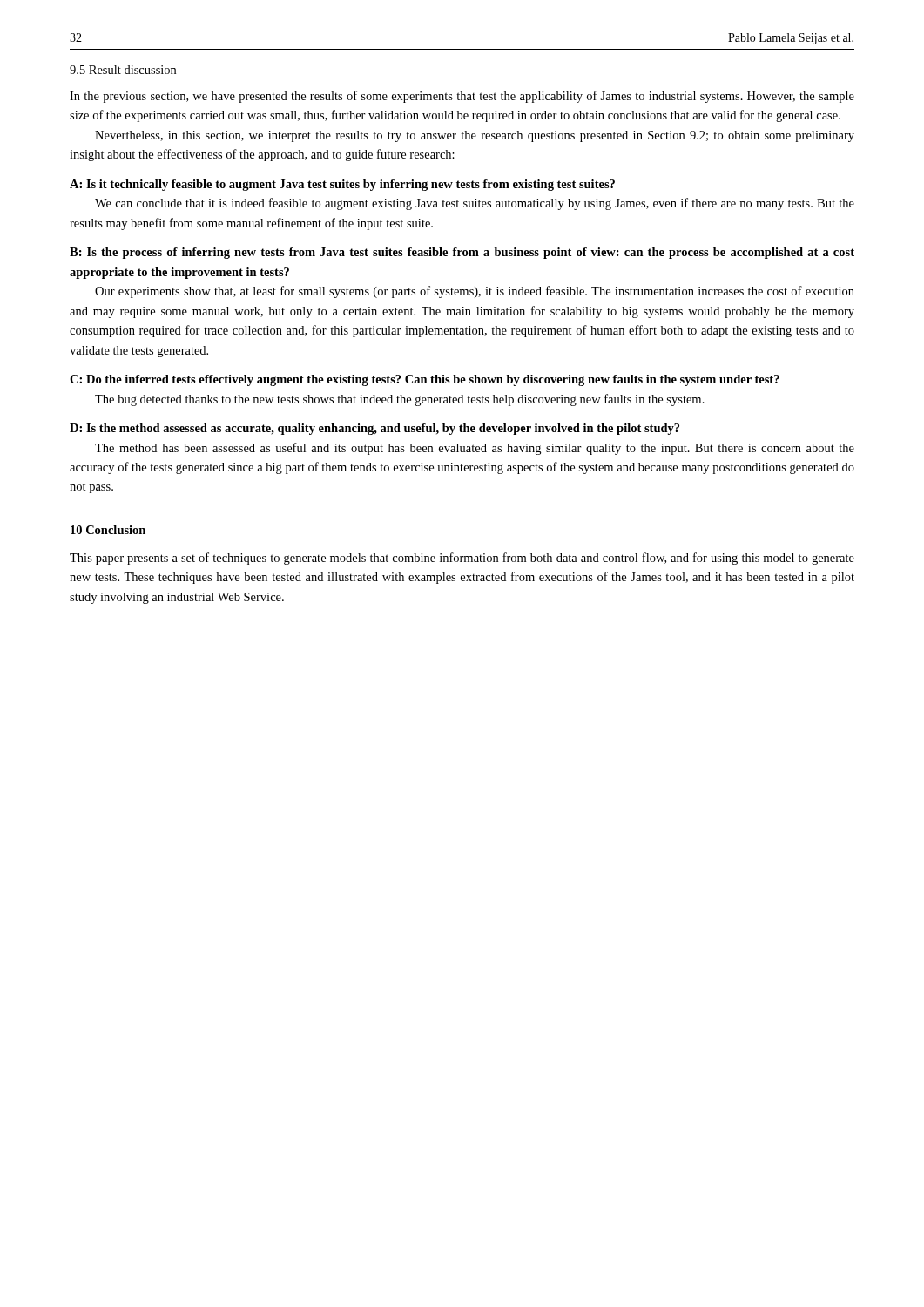Select the text block that says "A: Is it technically"
Image resolution: width=924 pixels, height=1307 pixels.
pyautogui.click(x=343, y=184)
